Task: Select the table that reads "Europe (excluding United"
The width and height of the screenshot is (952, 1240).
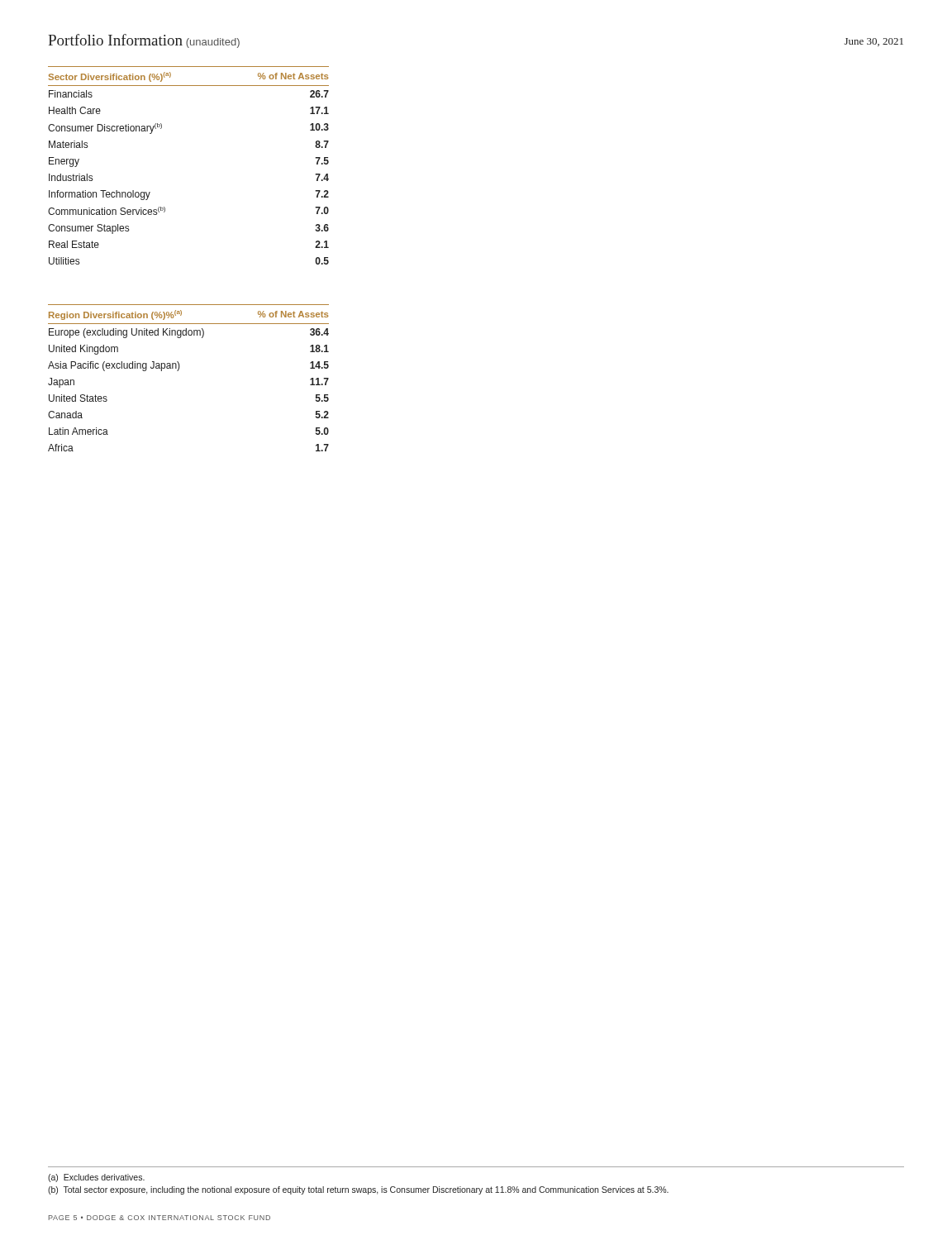Action: [188, 392]
